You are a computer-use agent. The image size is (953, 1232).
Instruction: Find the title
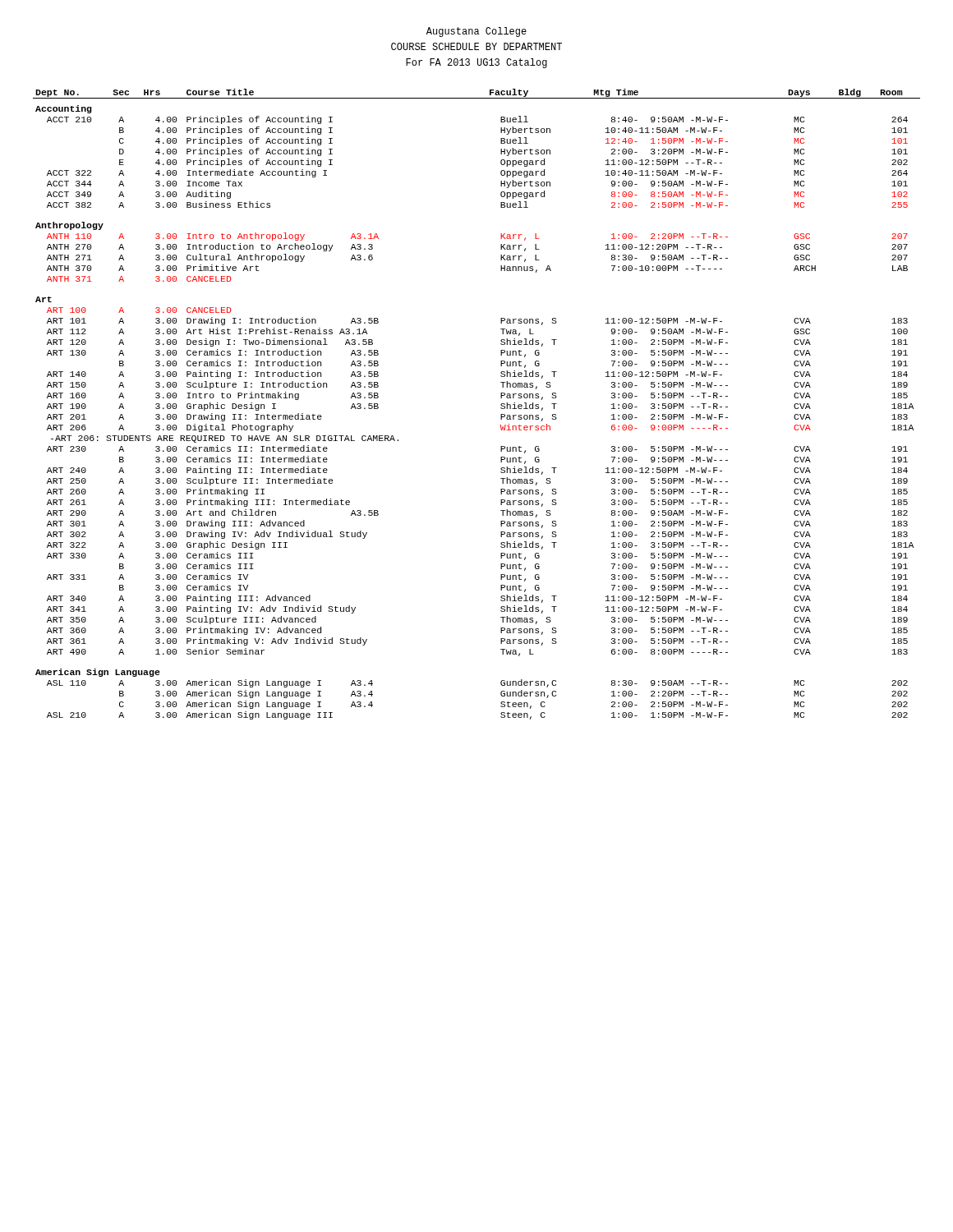point(476,48)
